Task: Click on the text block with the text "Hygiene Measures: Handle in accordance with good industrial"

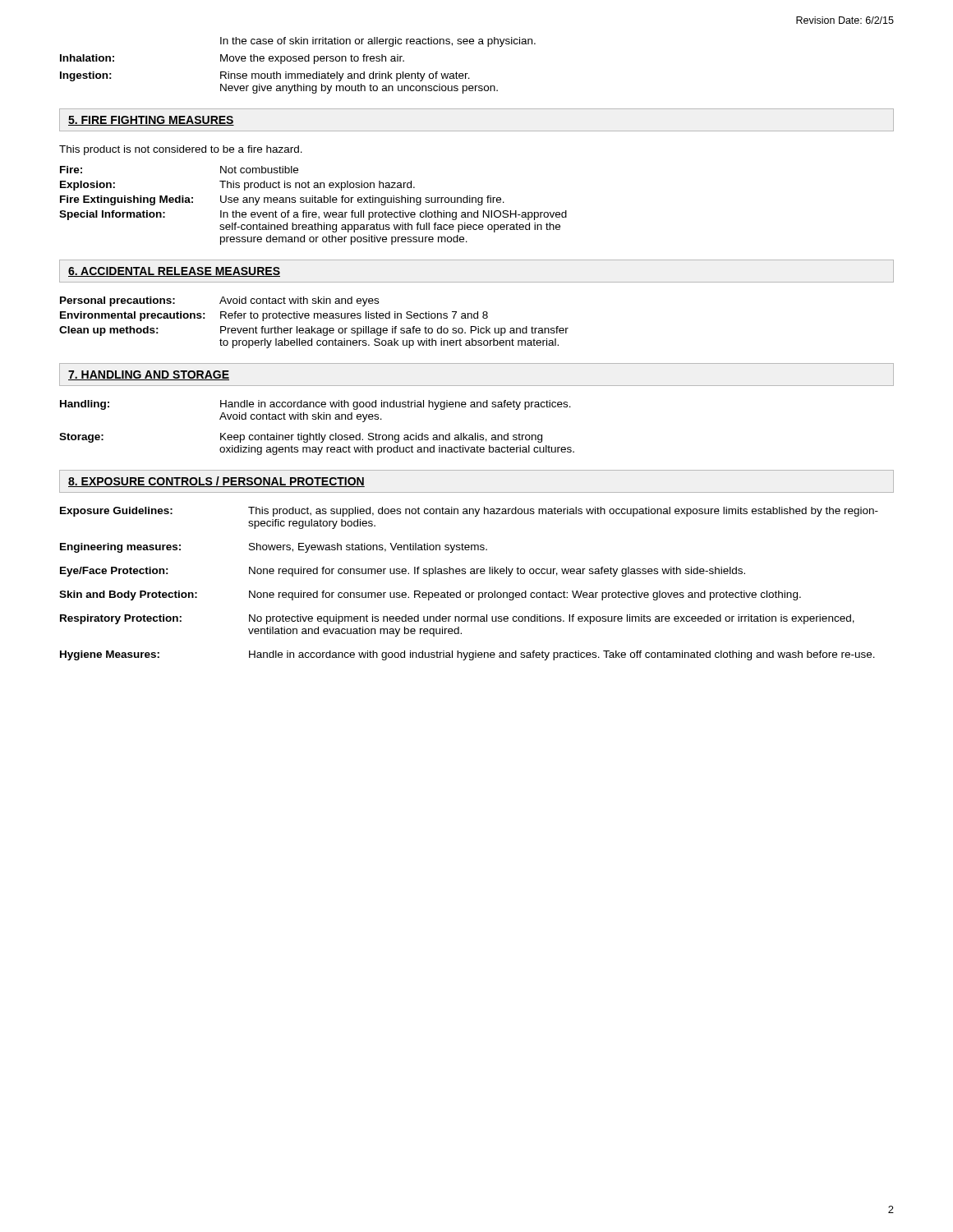Action: tap(476, 654)
